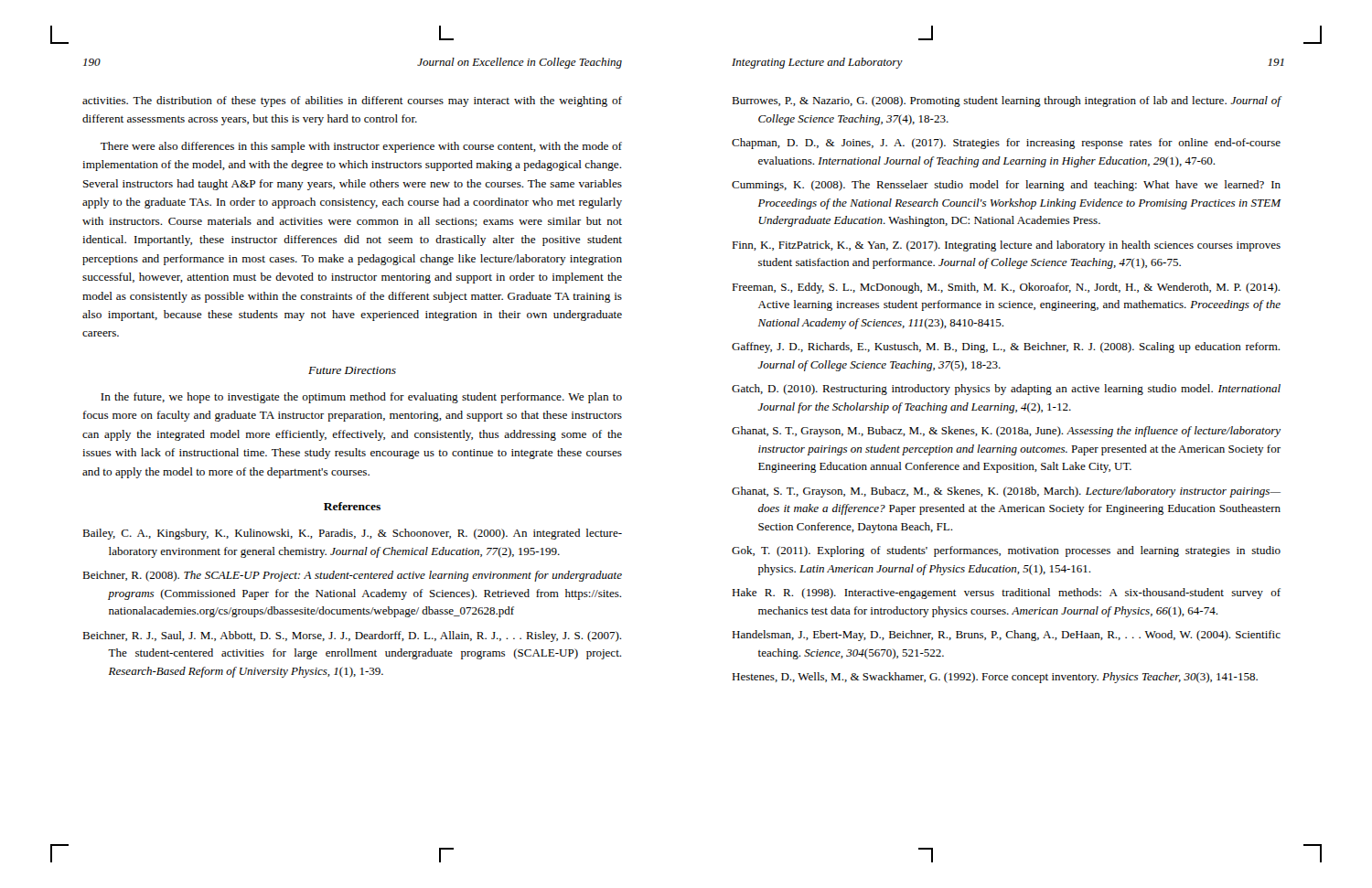Find the text starting "Gok, T. (2011). Exploring of students' performances,"
This screenshot has height=888, width=1372.
(1006, 559)
